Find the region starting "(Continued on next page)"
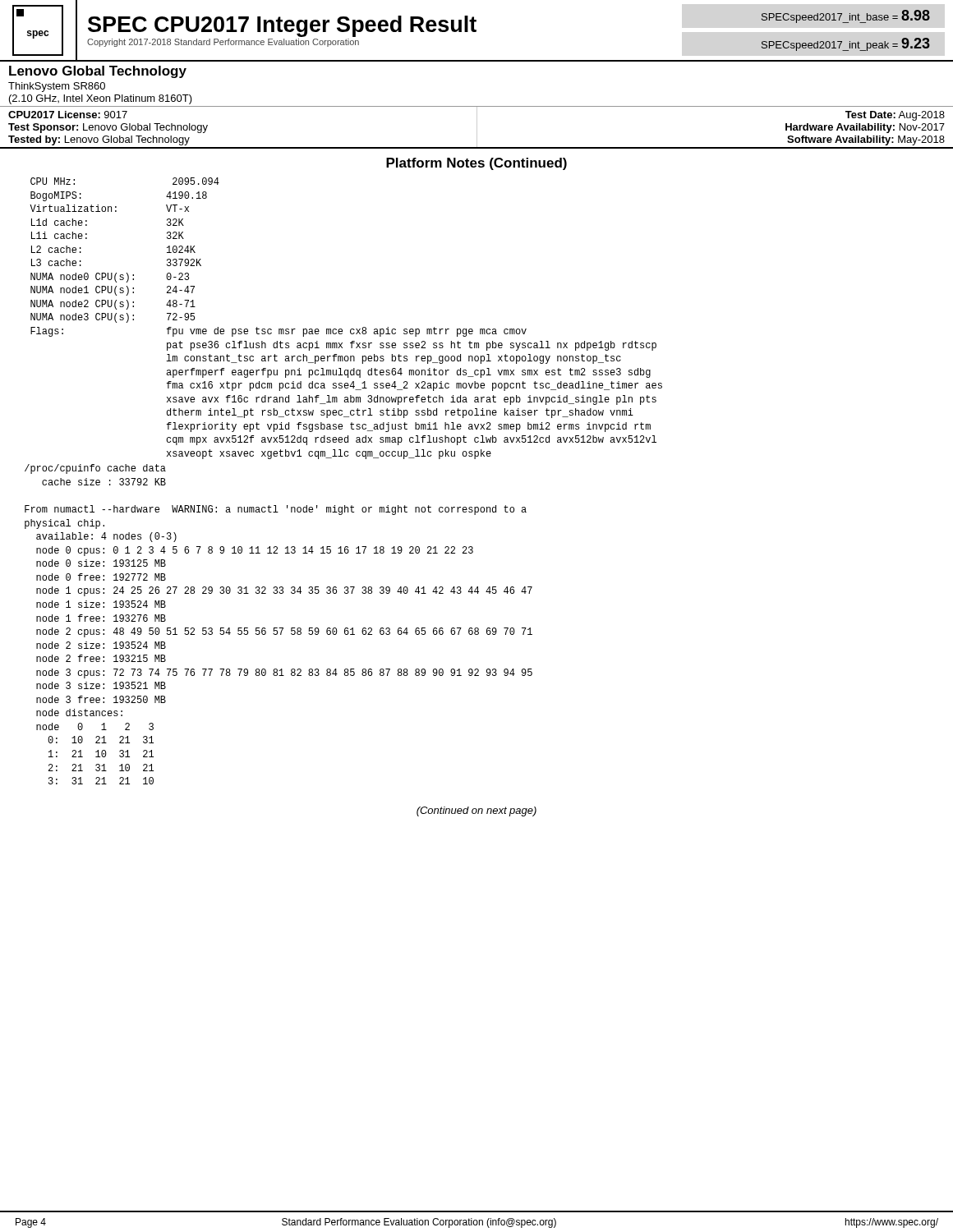 [x=476, y=810]
